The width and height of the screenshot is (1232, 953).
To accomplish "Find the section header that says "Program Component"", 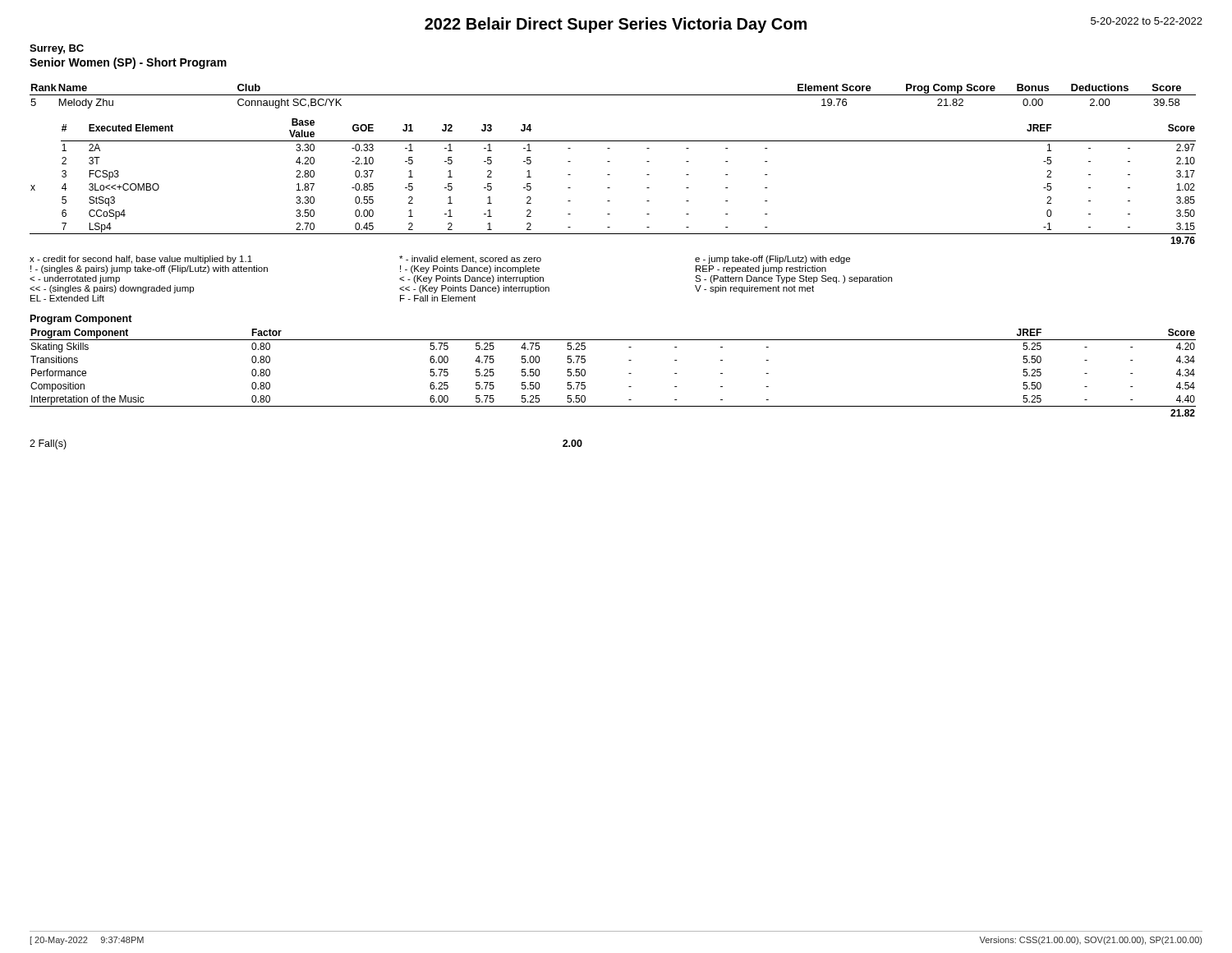I will 81,319.
